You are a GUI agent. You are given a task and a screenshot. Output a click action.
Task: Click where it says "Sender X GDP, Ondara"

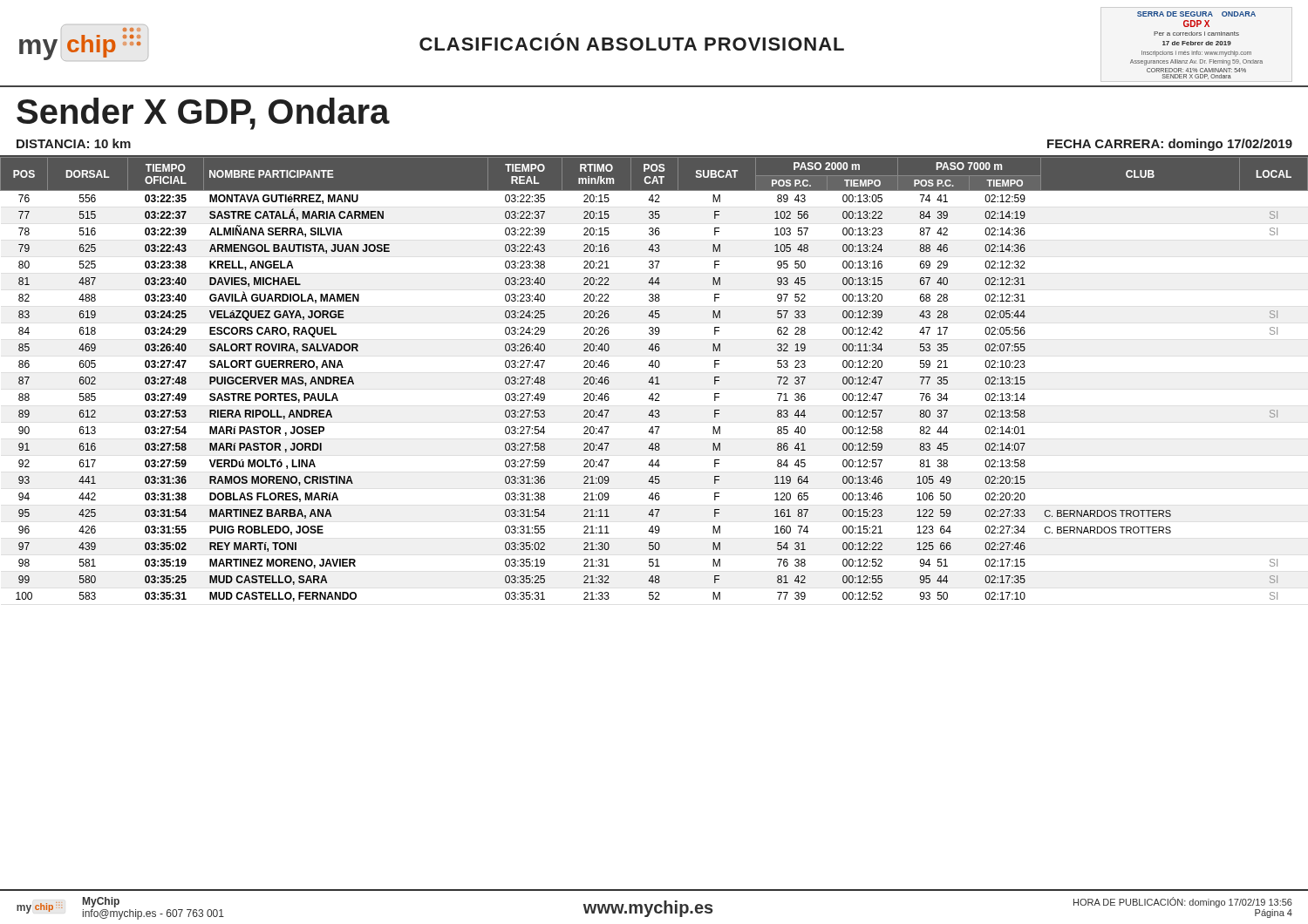pos(202,112)
